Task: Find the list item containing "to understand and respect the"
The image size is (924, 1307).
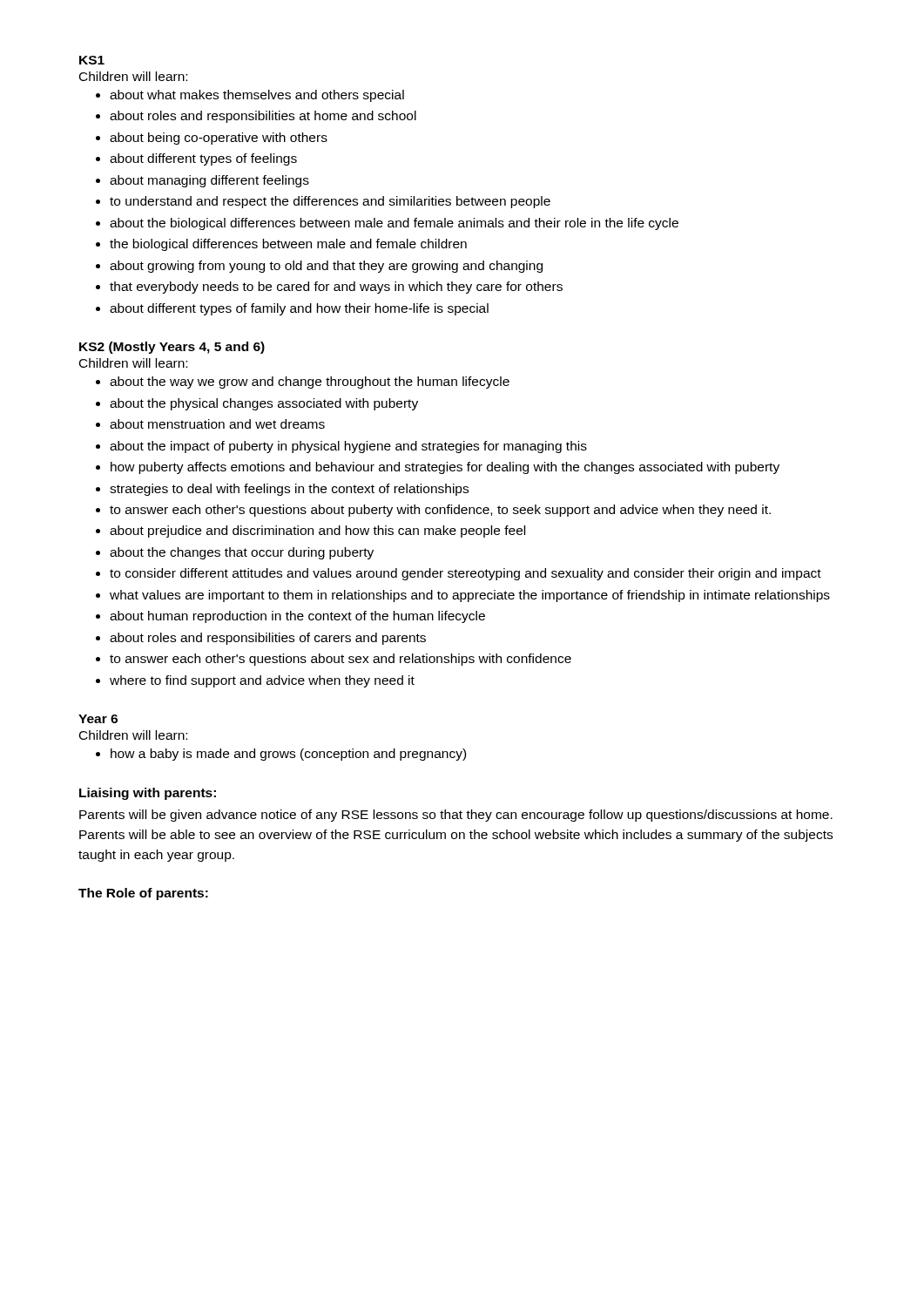Action: coord(478,202)
